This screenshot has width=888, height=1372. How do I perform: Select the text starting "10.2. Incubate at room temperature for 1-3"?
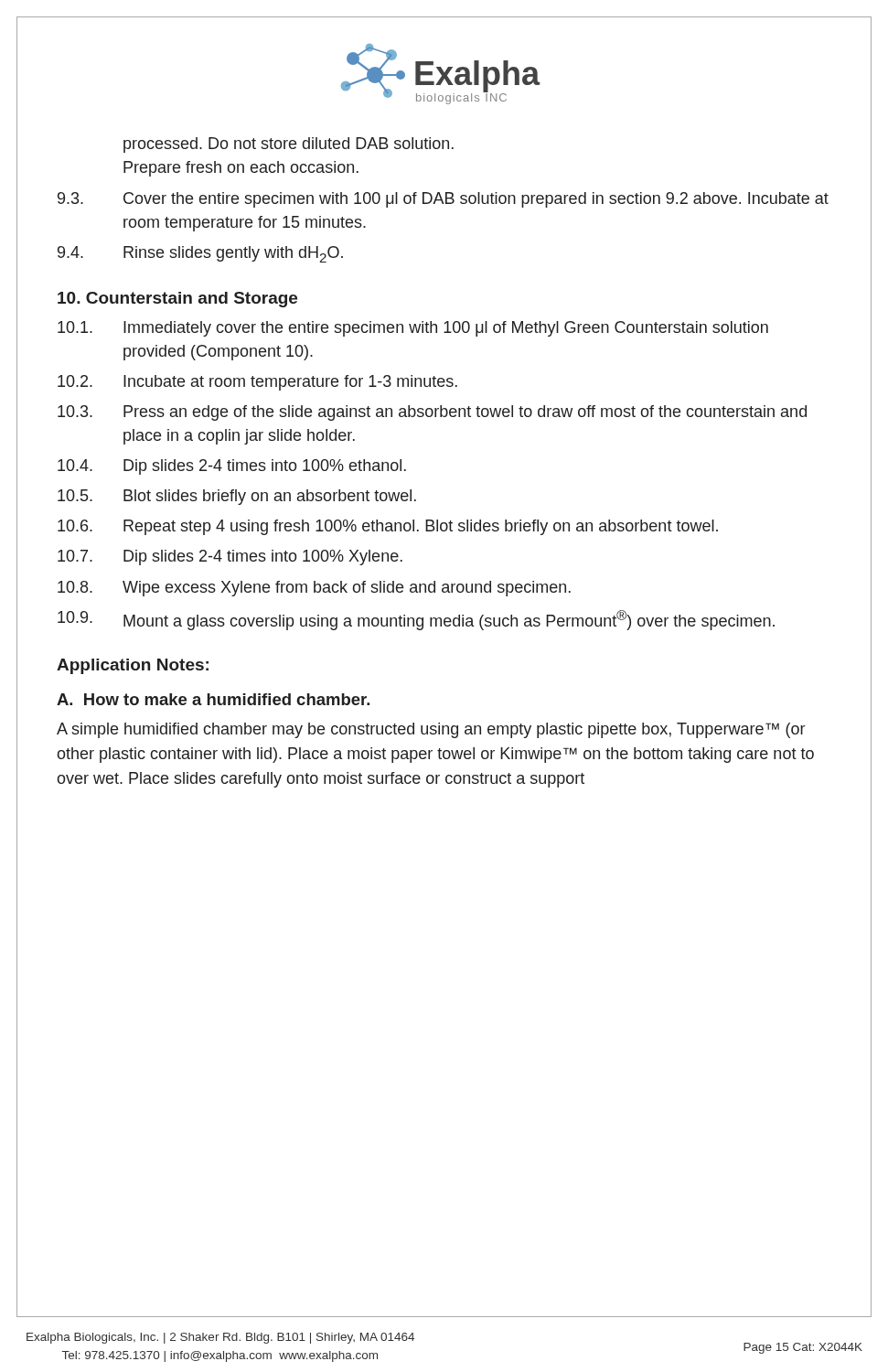(x=444, y=381)
